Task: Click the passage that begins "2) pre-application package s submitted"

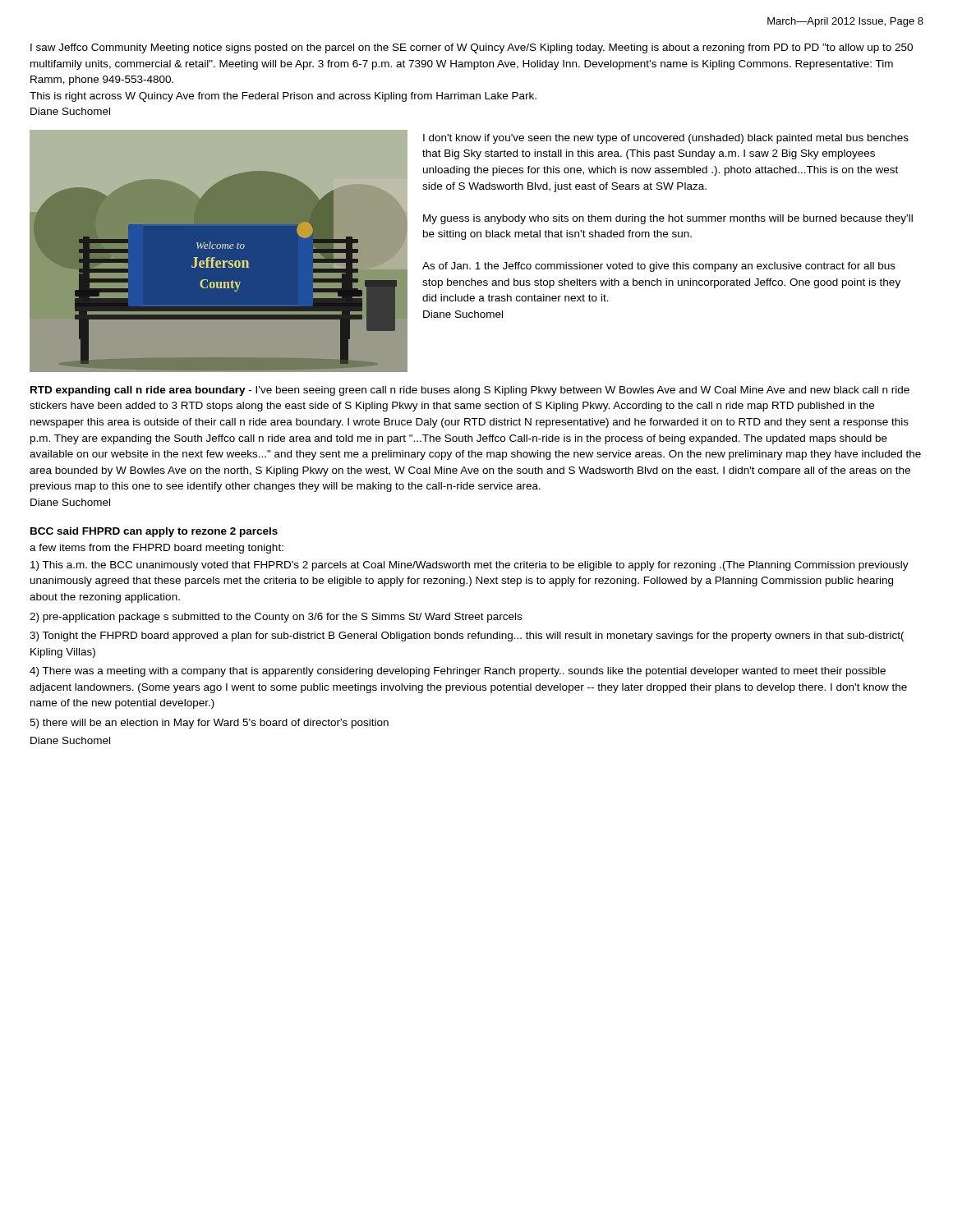Action: [x=276, y=616]
